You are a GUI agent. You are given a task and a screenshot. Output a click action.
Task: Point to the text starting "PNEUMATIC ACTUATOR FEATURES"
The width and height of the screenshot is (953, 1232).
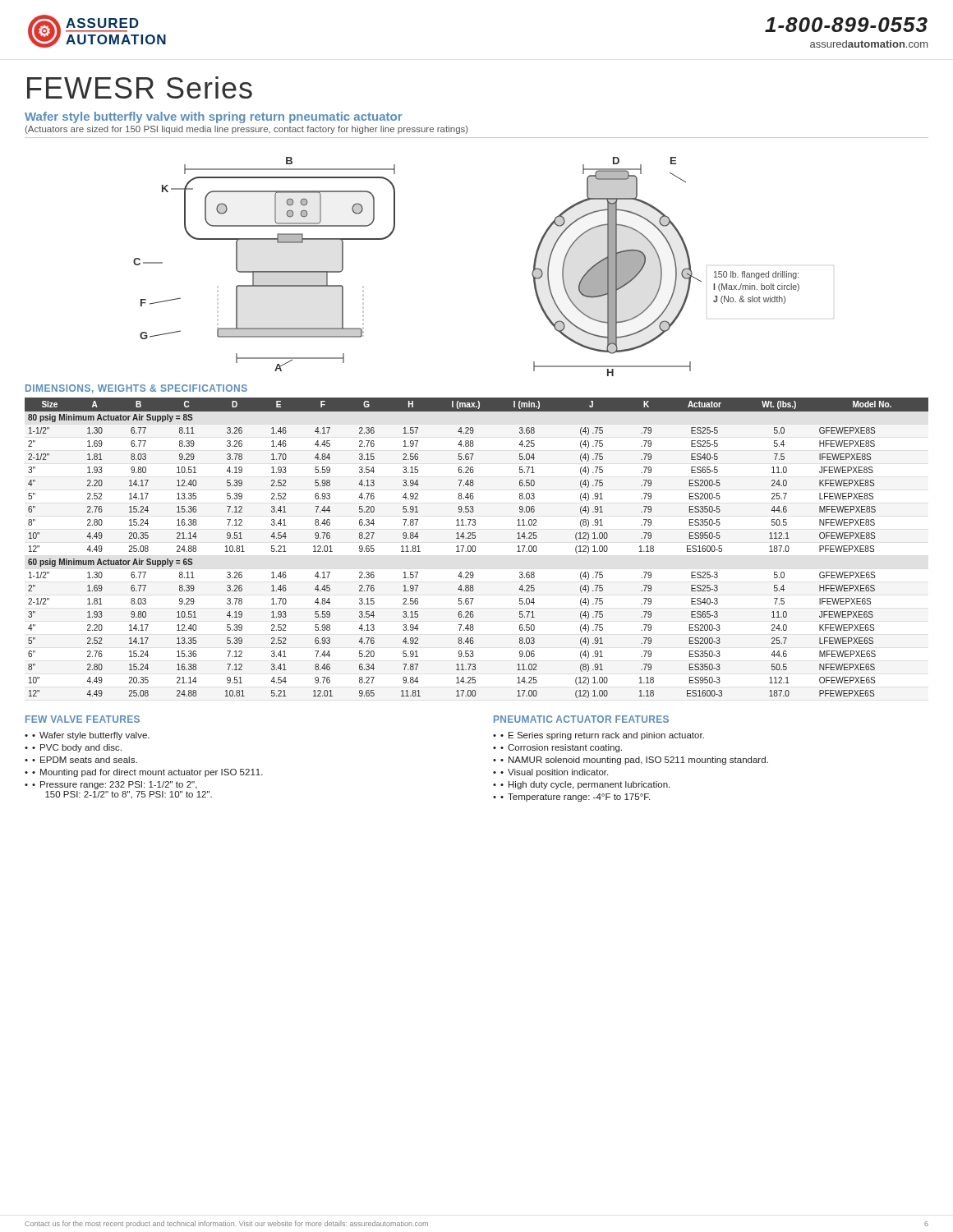point(581,719)
